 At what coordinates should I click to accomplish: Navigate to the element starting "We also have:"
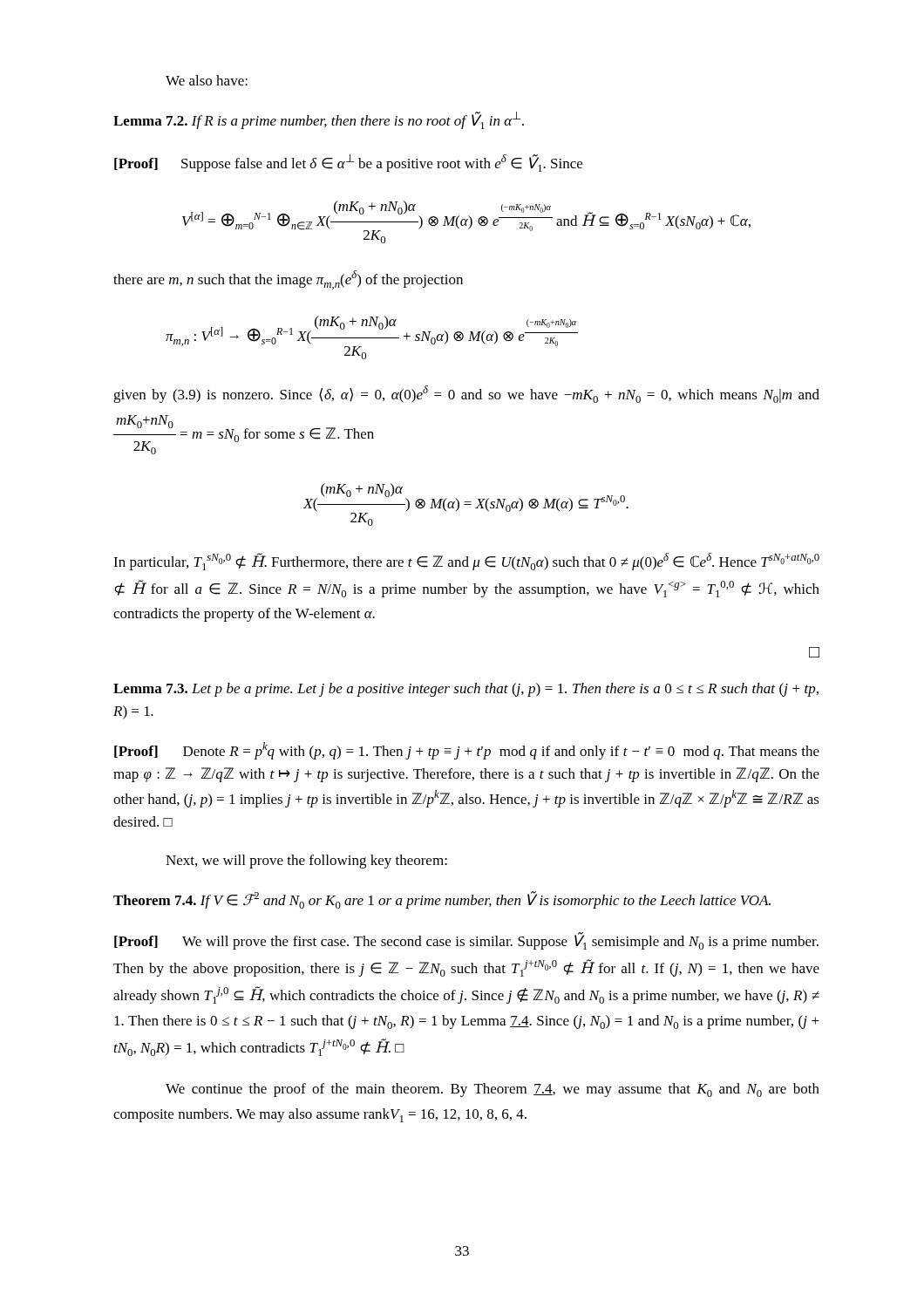[207, 80]
